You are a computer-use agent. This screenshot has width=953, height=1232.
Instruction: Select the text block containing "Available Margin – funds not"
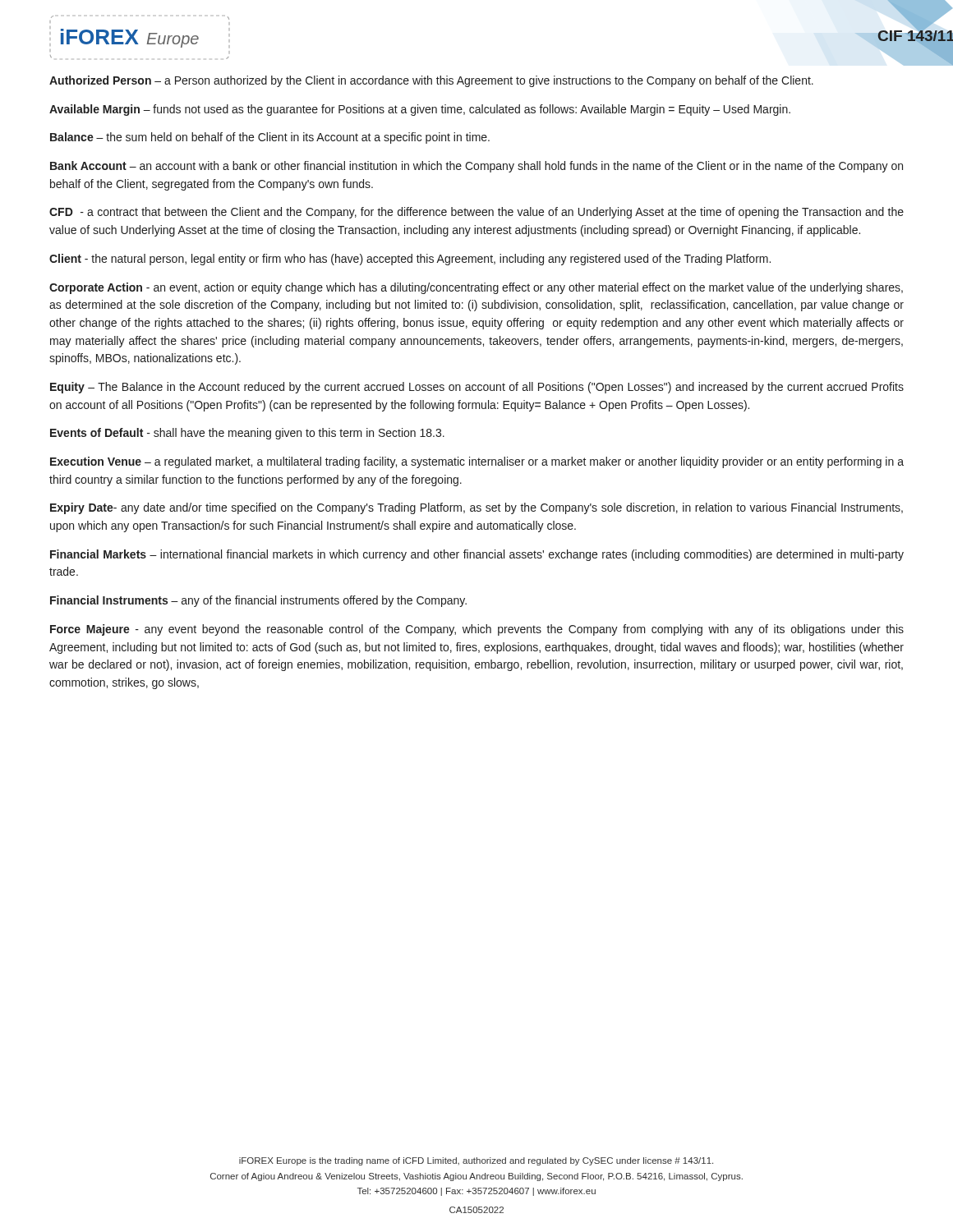point(420,109)
